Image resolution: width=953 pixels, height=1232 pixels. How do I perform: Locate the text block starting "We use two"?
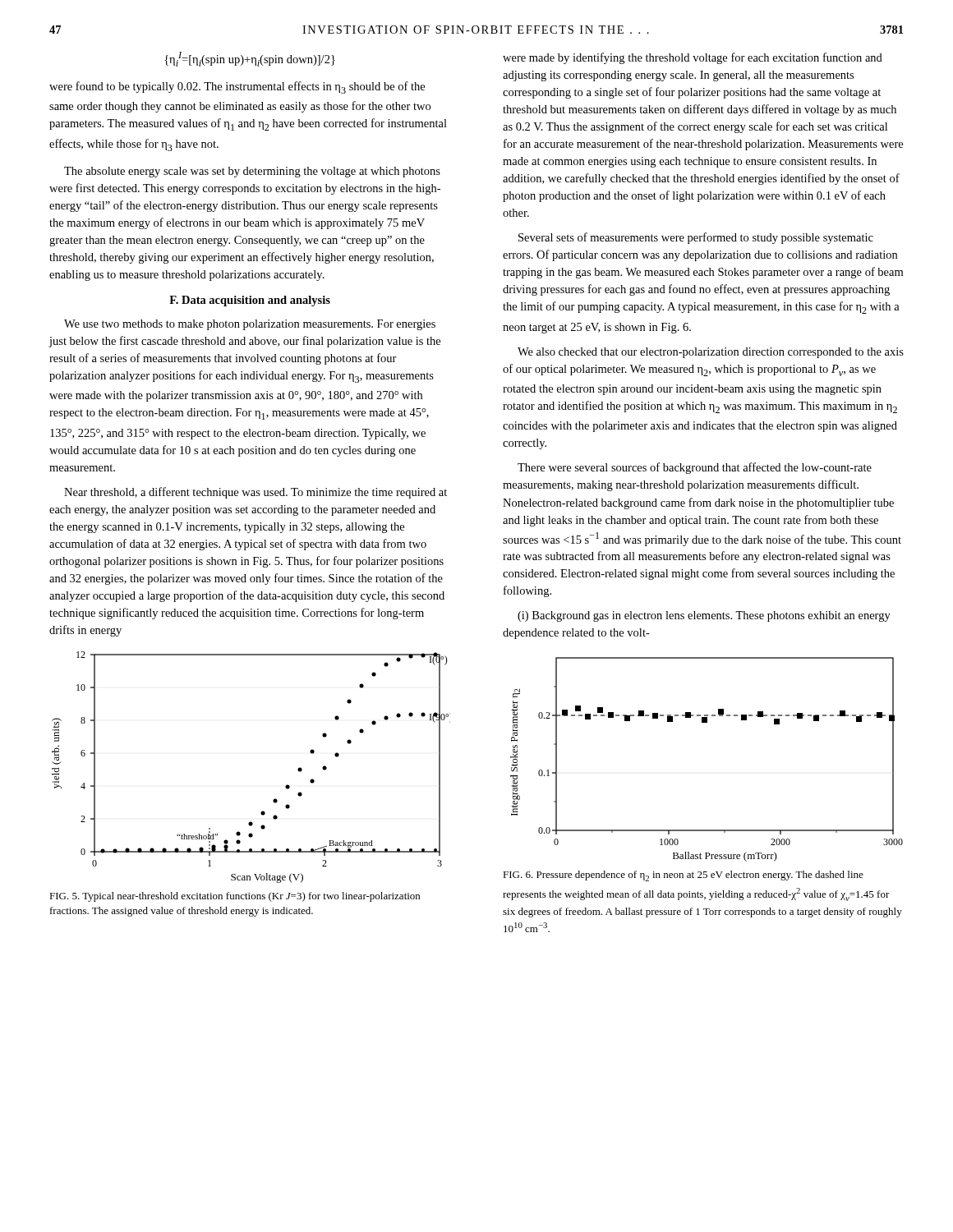(x=250, y=396)
